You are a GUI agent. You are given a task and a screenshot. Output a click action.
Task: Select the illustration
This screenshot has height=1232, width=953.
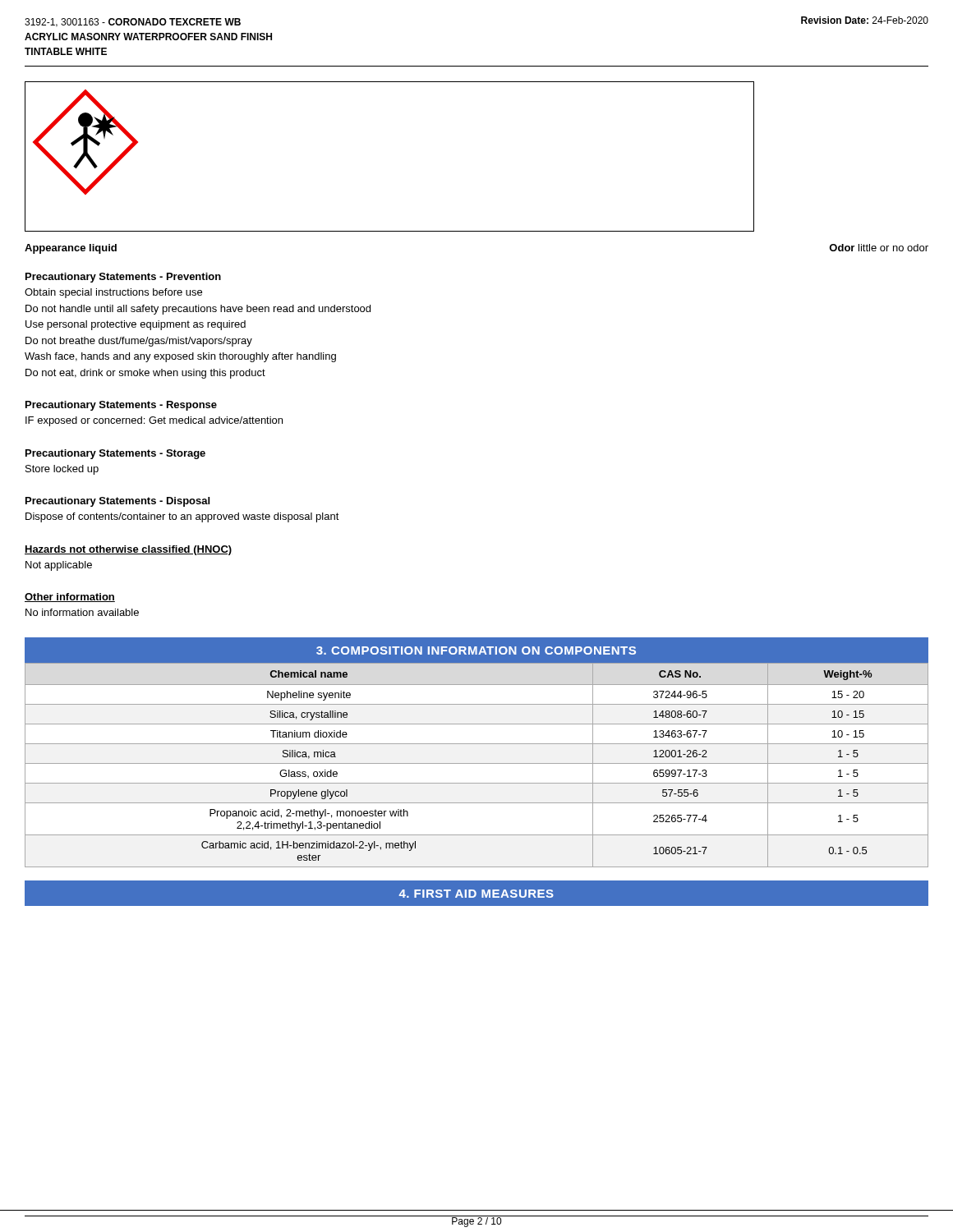[x=389, y=156]
